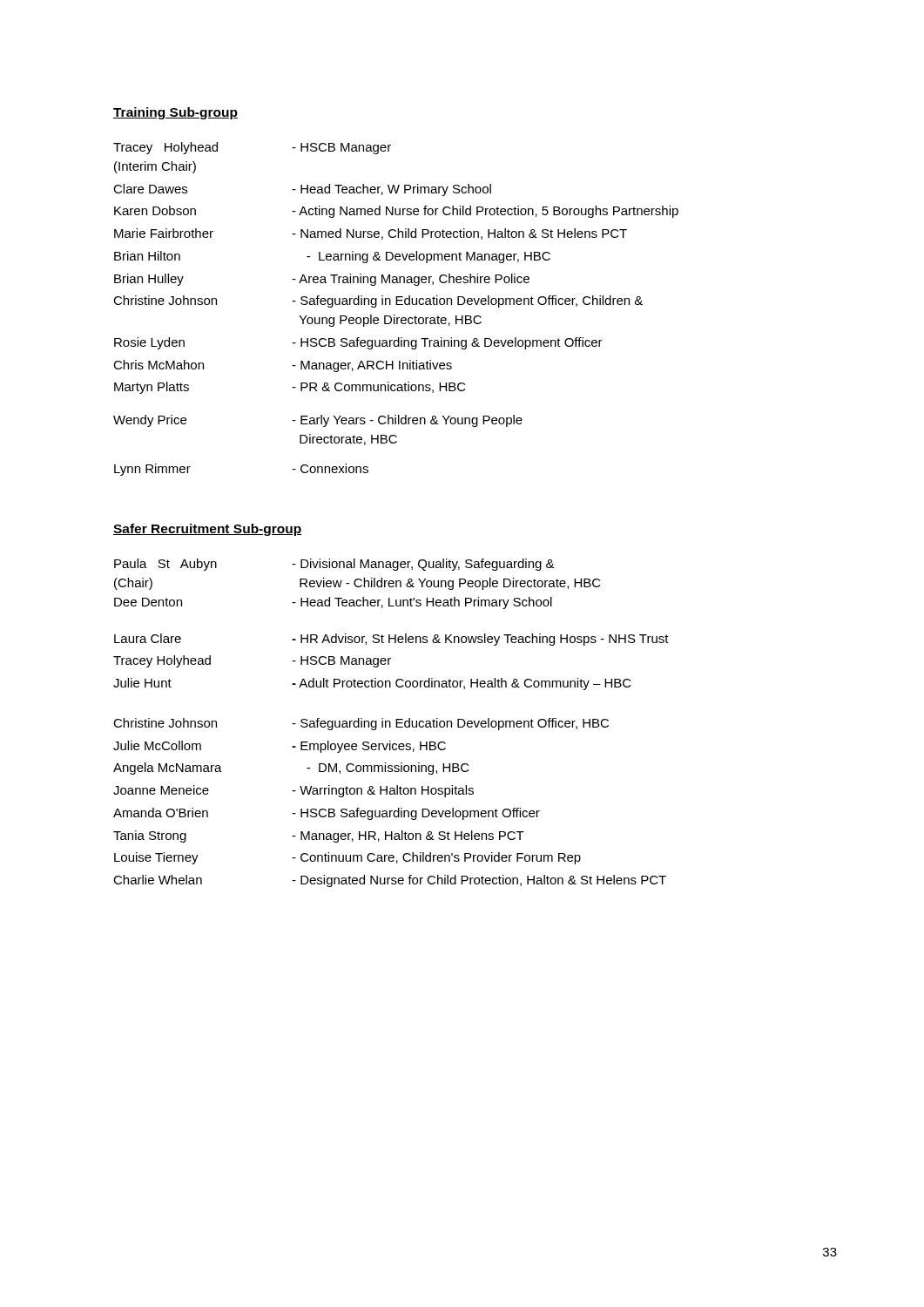Select the section header containing "Training Sub-group"
The image size is (924, 1307).
click(x=175, y=112)
